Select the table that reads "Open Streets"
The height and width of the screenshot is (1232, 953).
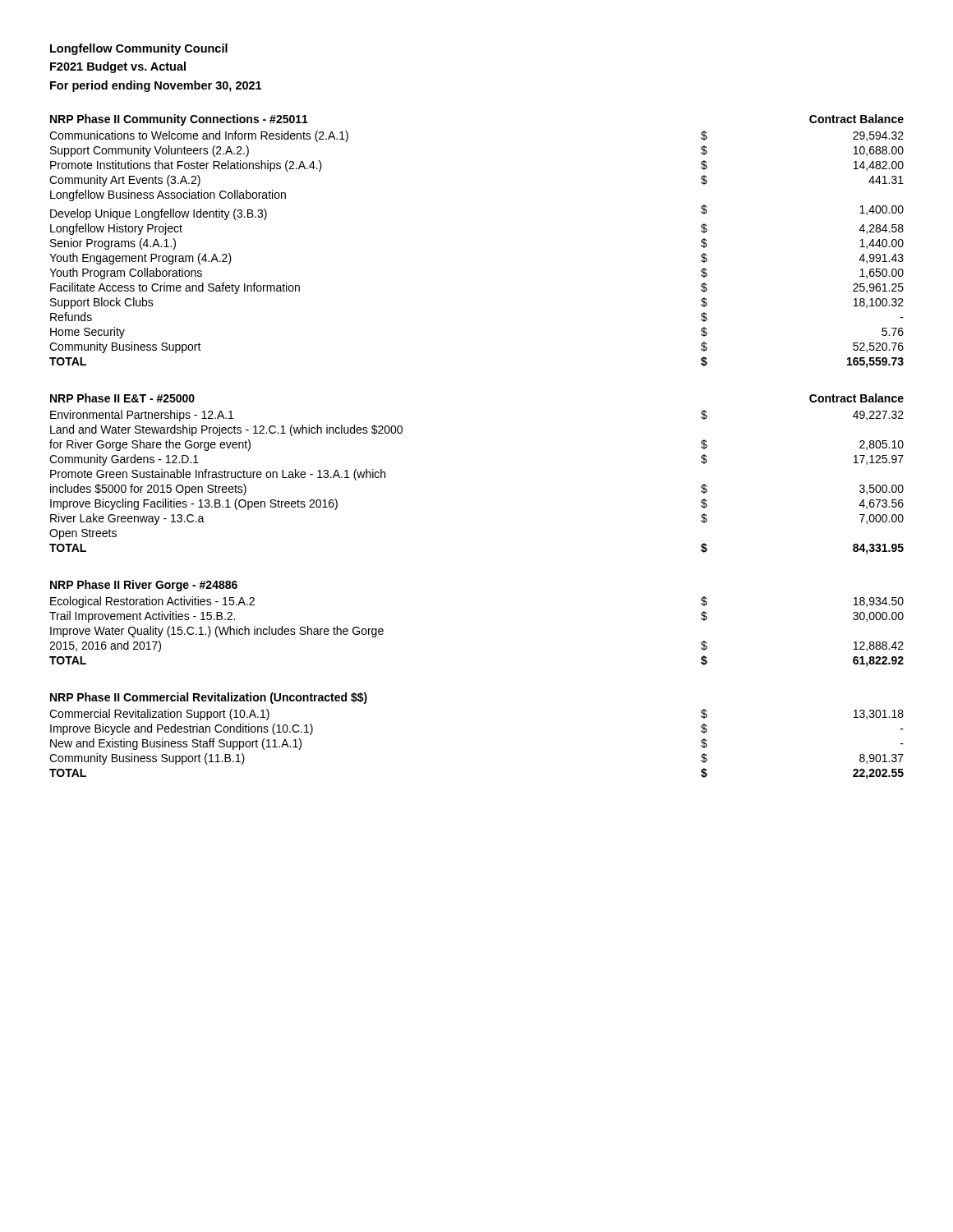tap(476, 482)
